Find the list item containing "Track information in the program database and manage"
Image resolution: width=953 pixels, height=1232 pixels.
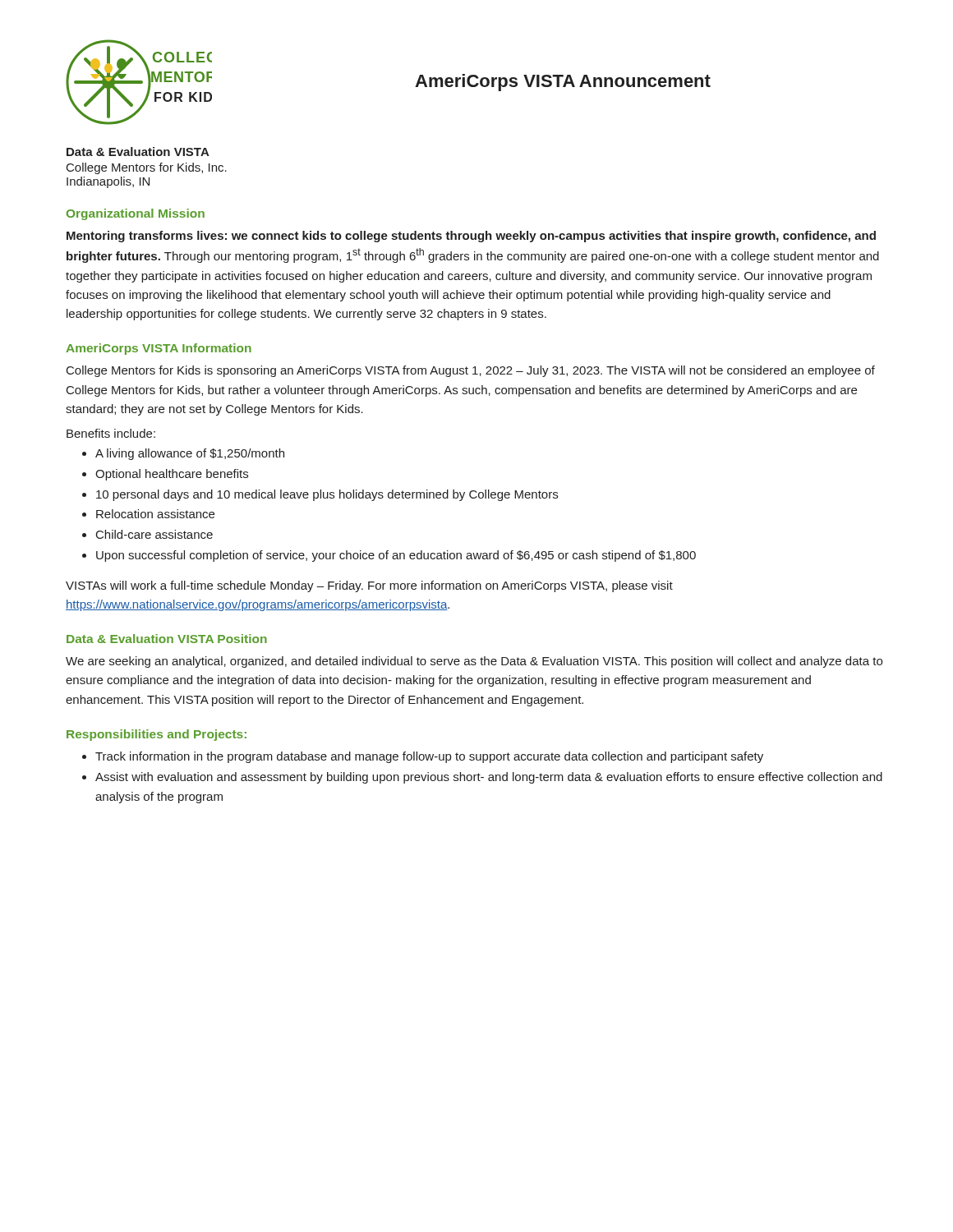[491, 757]
